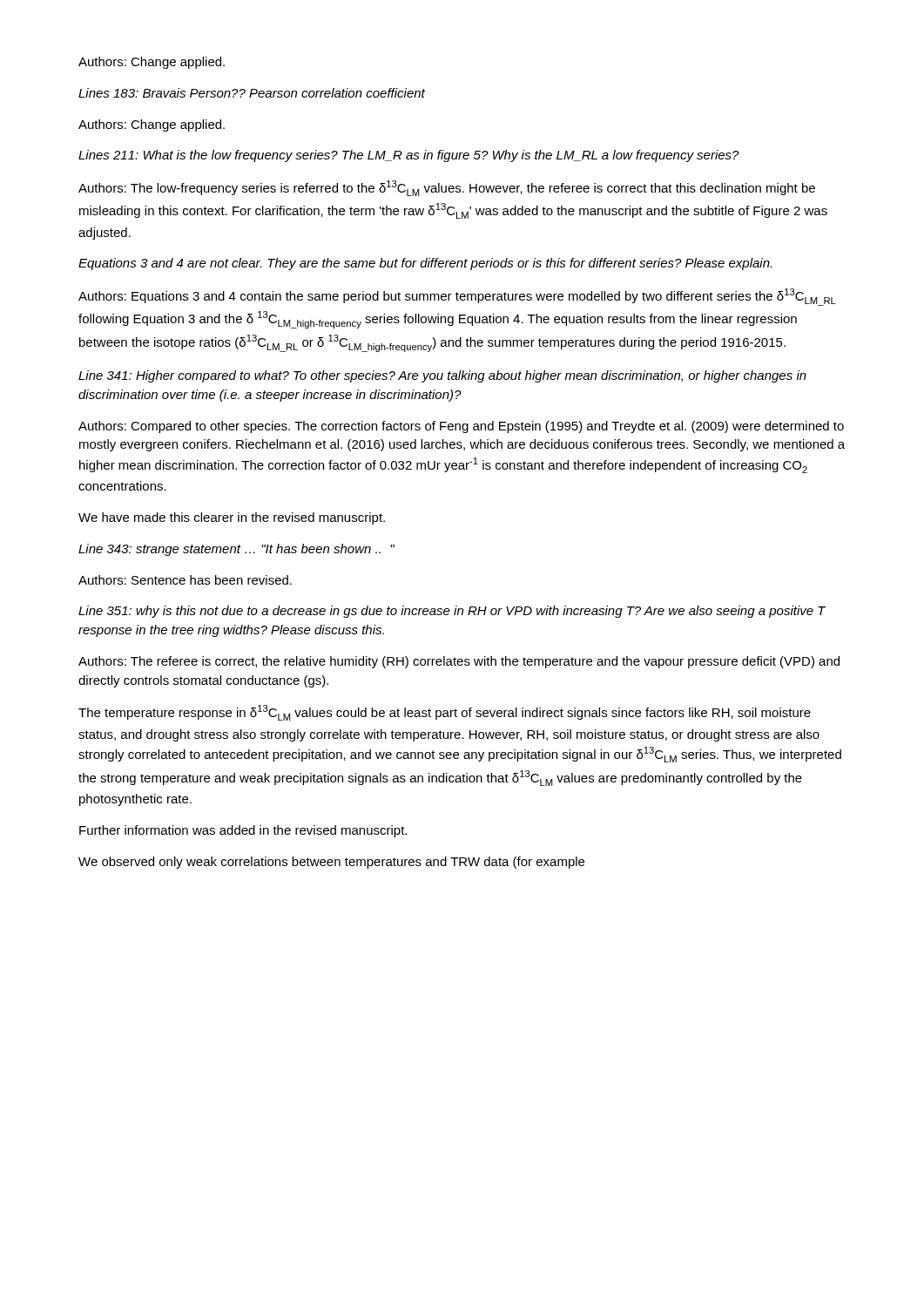Select the text block starting "We have made"
The width and height of the screenshot is (924, 1307).
point(232,517)
